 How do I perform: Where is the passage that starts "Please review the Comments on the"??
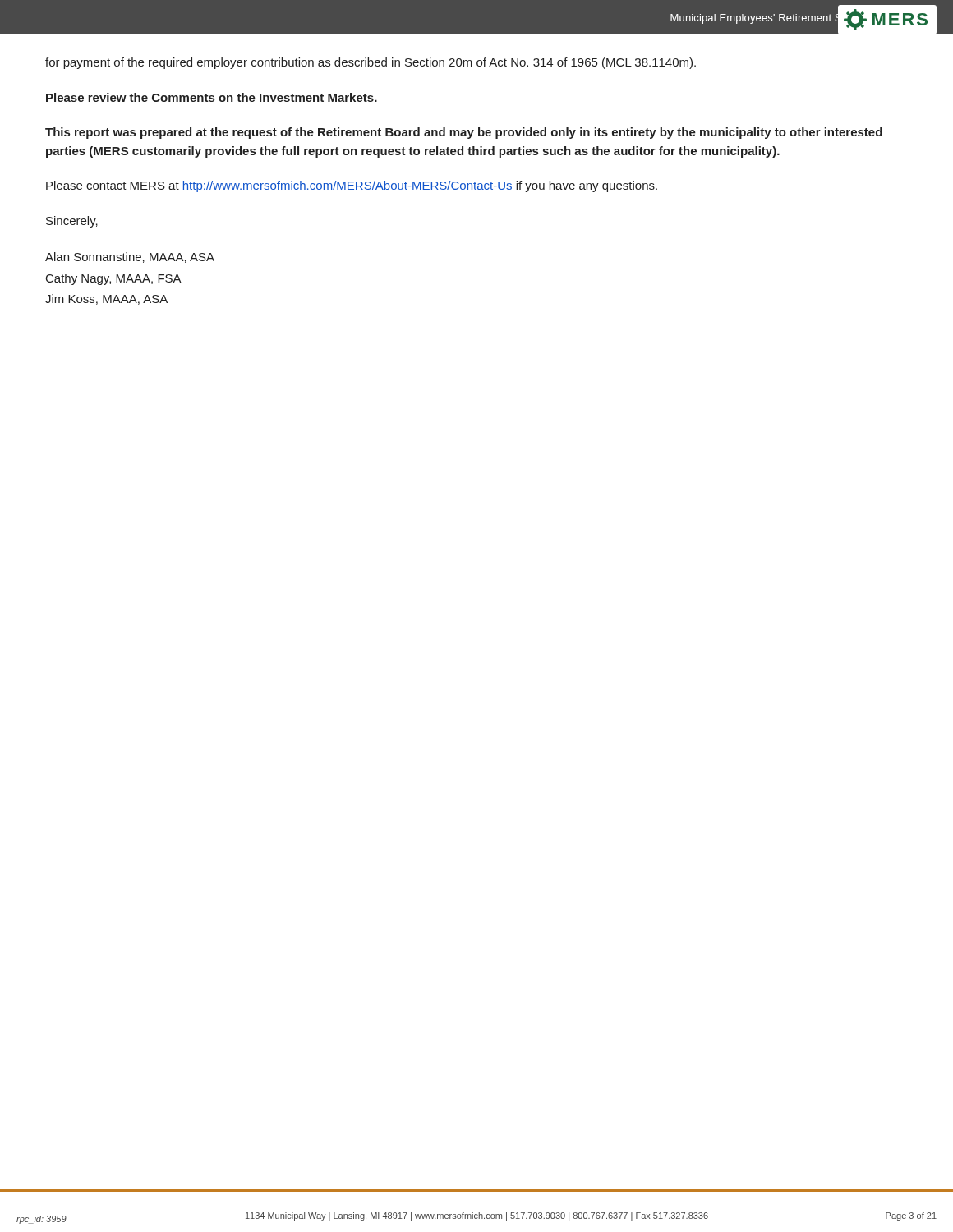click(211, 97)
